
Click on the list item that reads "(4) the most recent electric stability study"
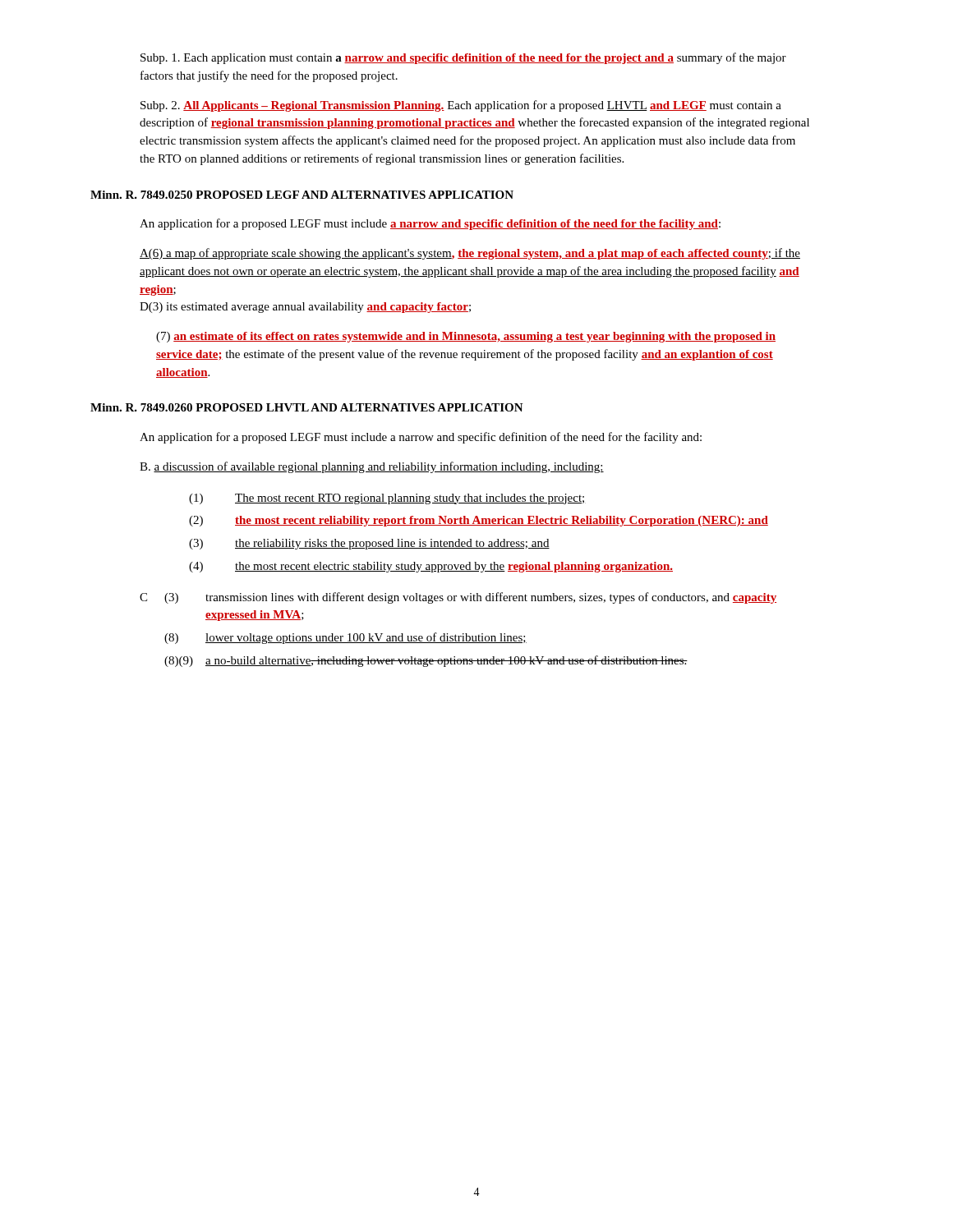pyautogui.click(x=501, y=567)
